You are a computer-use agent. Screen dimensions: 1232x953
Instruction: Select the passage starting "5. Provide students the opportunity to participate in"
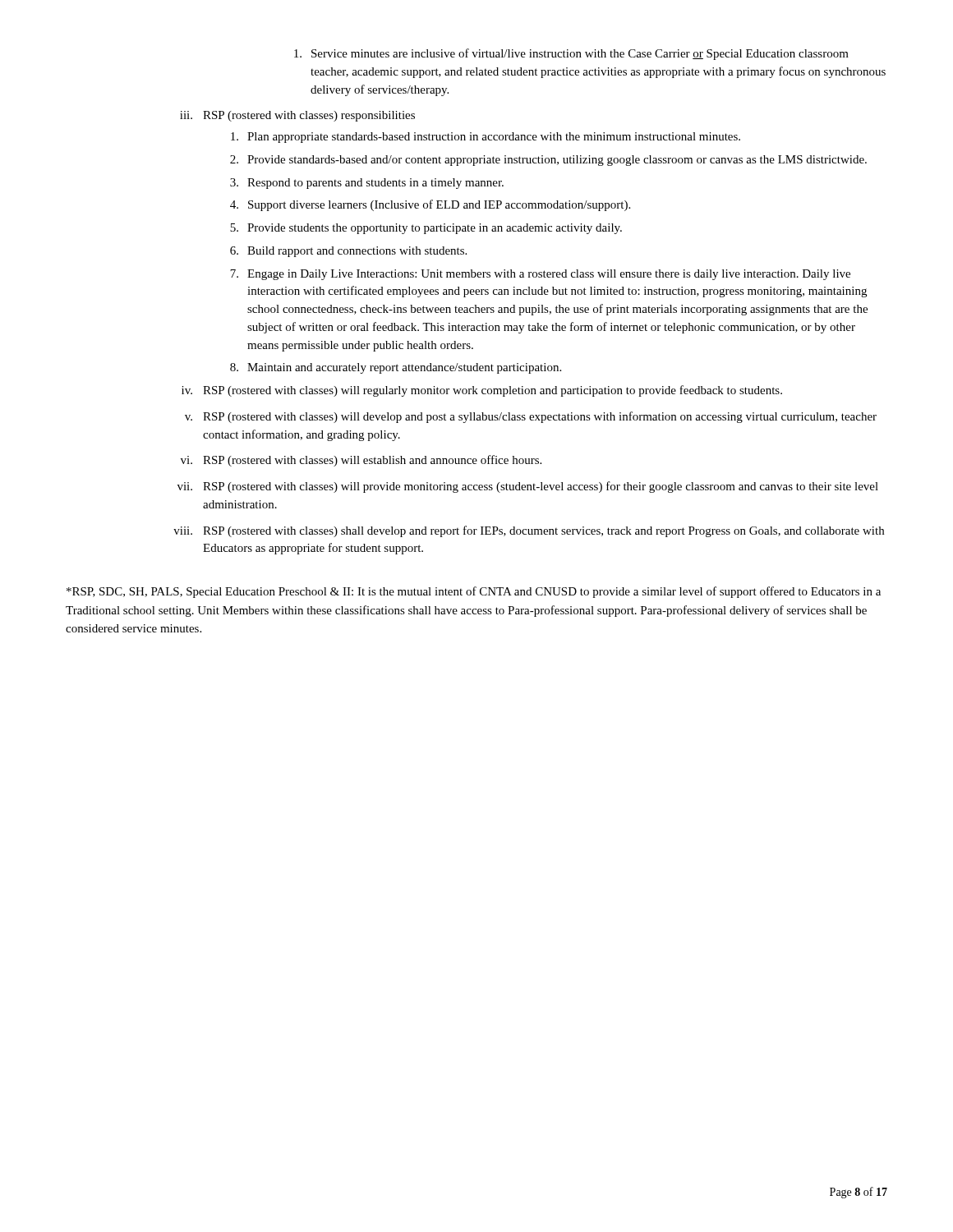(x=552, y=228)
